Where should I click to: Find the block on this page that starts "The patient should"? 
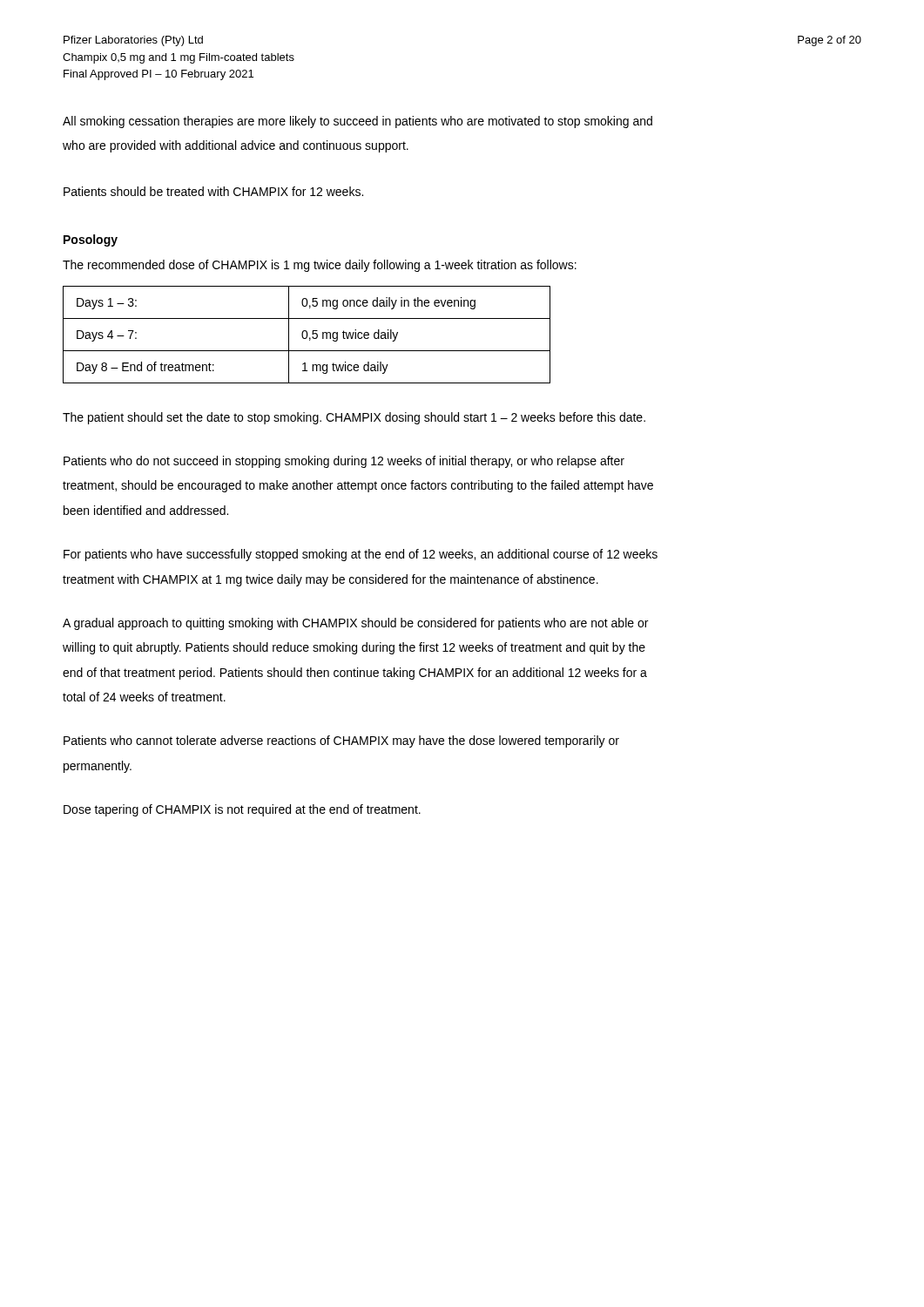(354, 417)
